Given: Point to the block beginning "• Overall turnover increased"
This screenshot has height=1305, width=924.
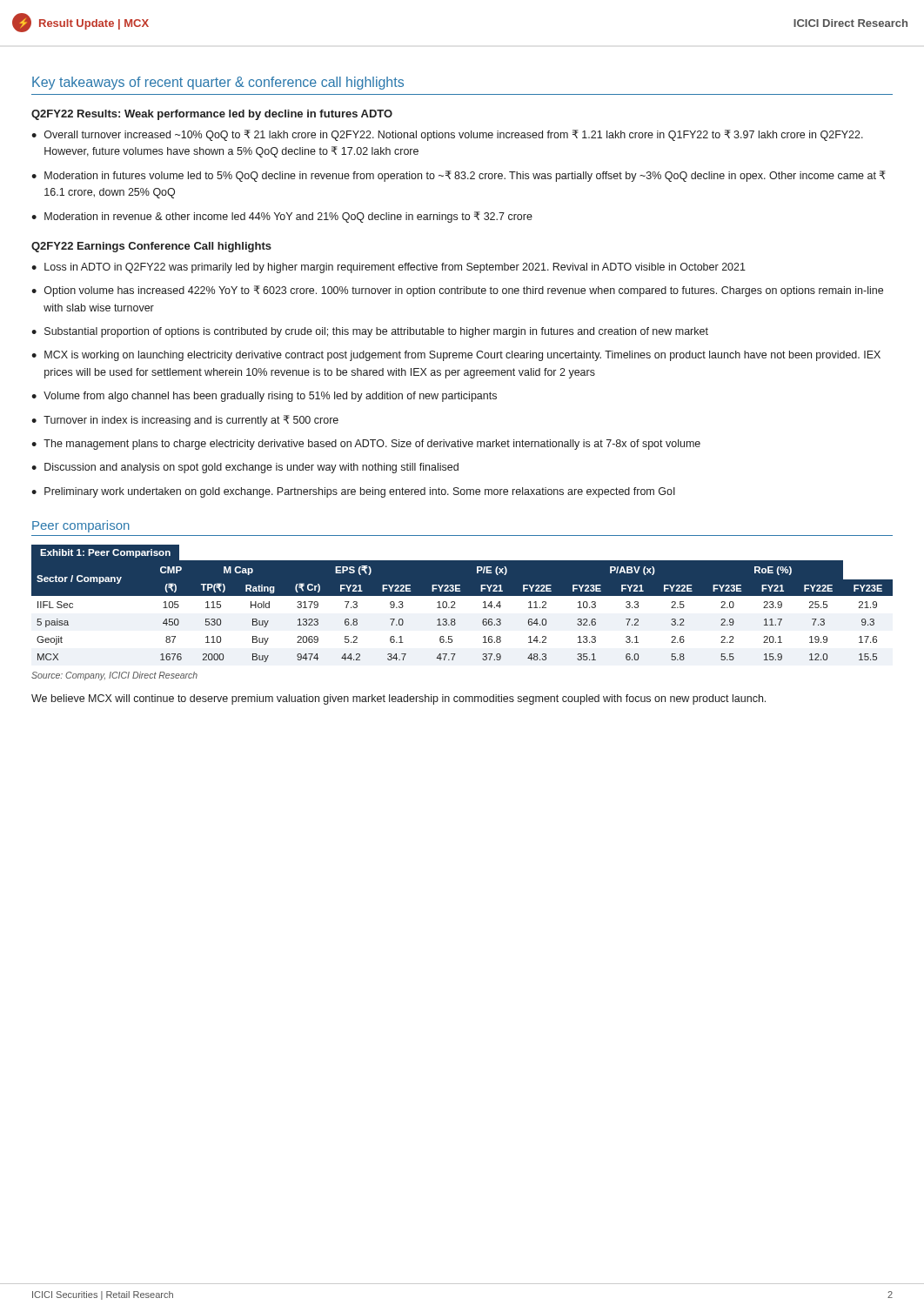Looking at the screenshot, I should tap(462, 144).
